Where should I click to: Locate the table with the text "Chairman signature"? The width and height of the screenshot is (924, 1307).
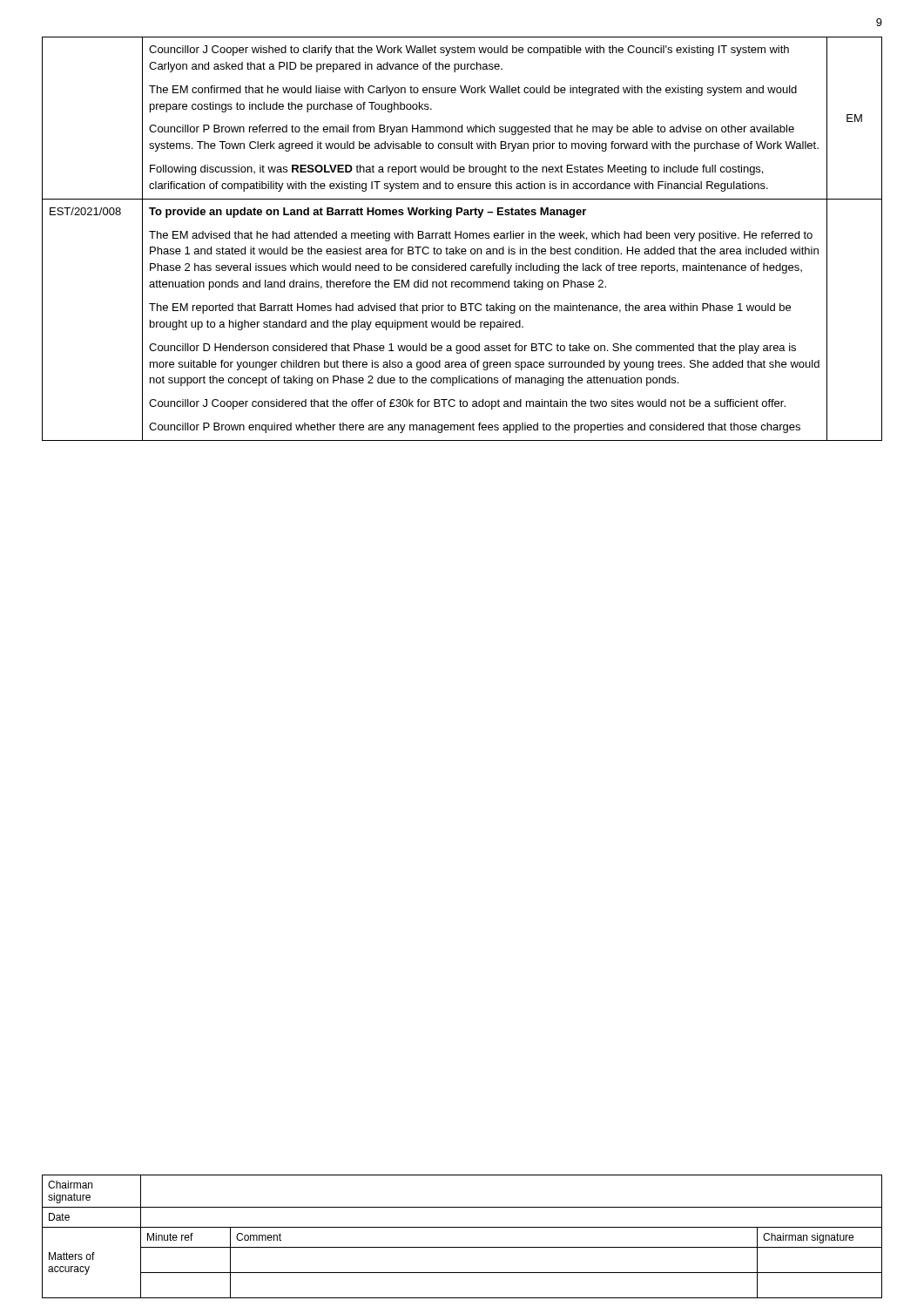(462, 1236)
